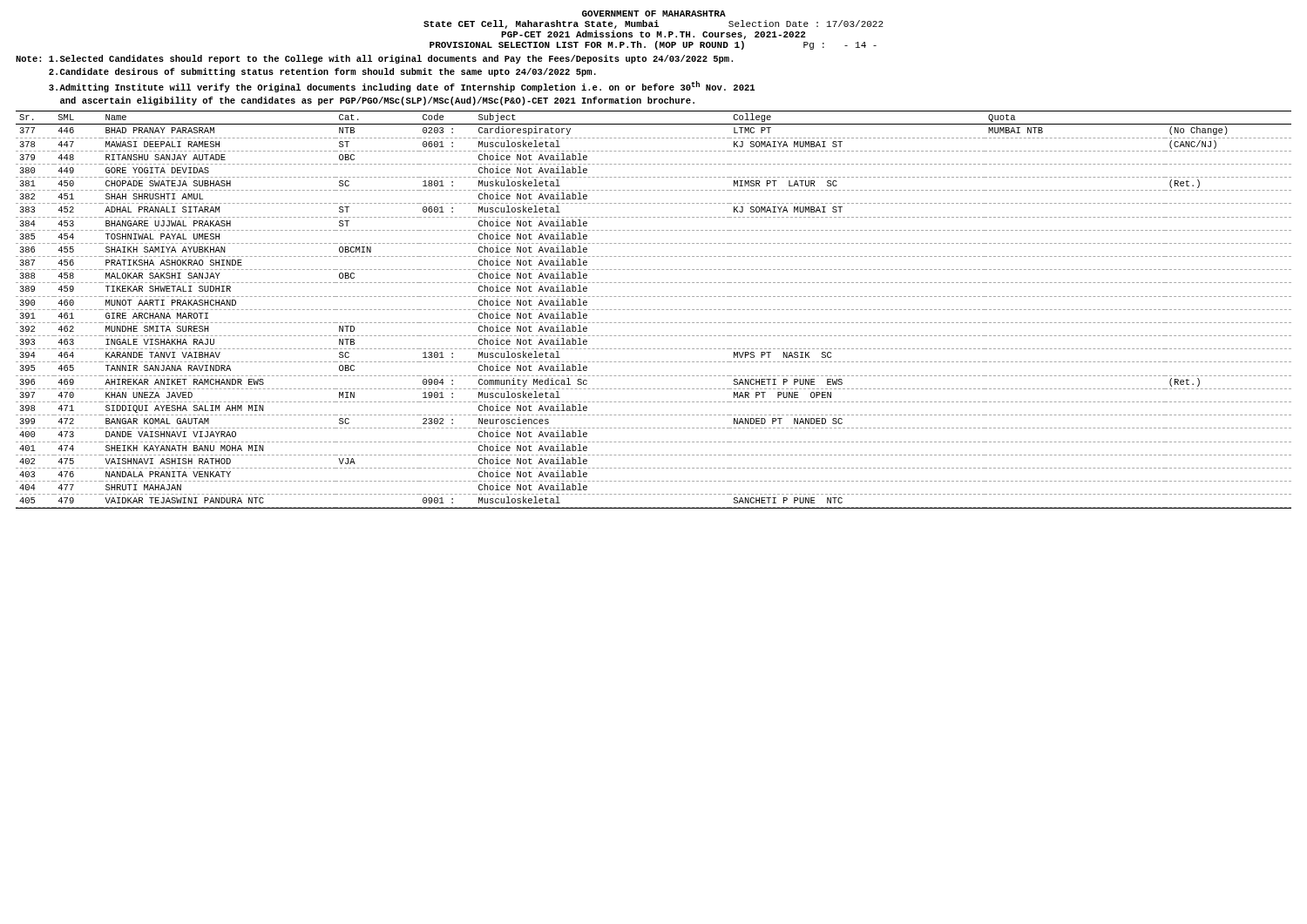Click on the table containing "NANDALA PRANITA VENKATY"
Screen dimensions: 924x1307
(654, 310)
